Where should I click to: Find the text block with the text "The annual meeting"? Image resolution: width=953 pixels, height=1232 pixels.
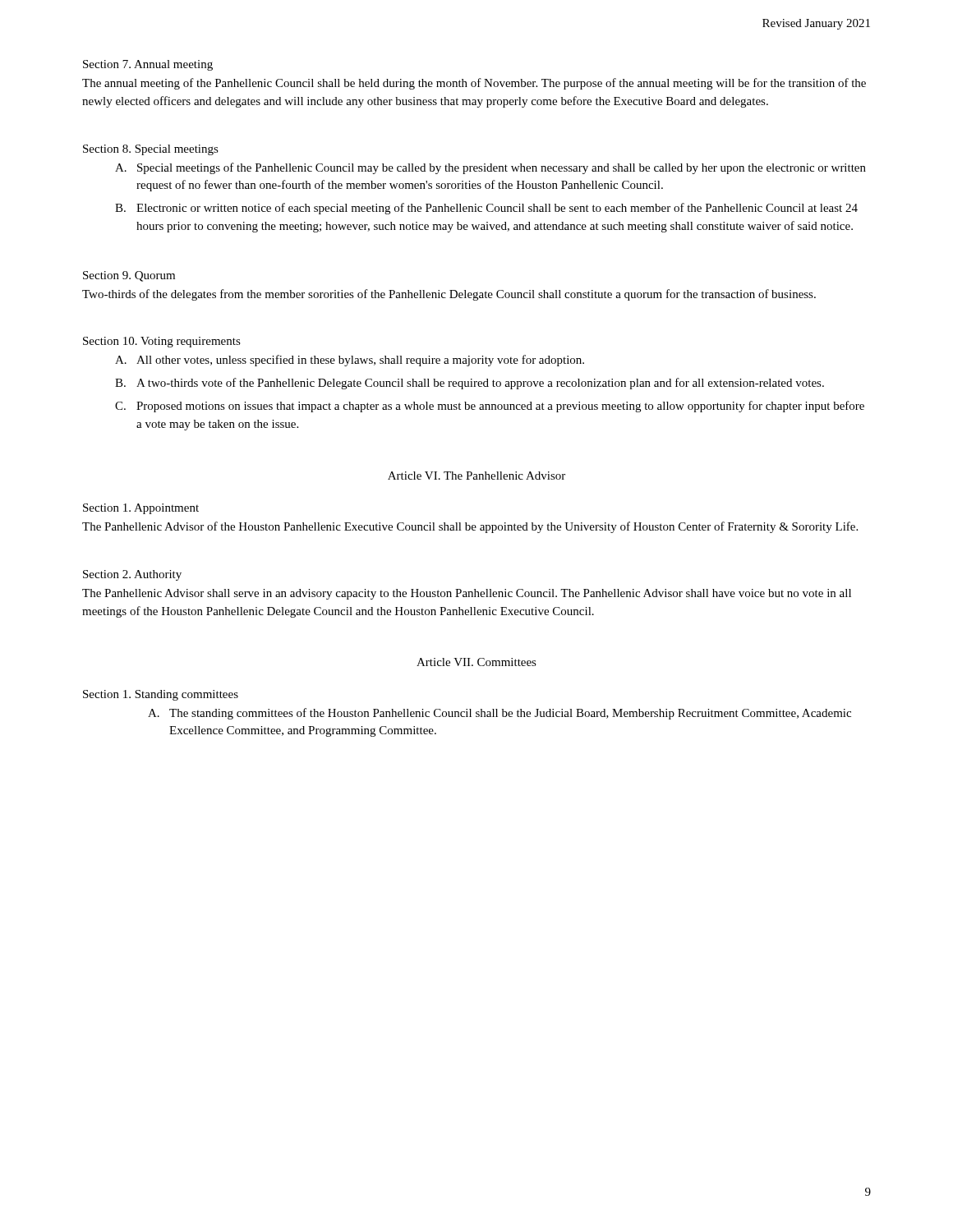474,92
